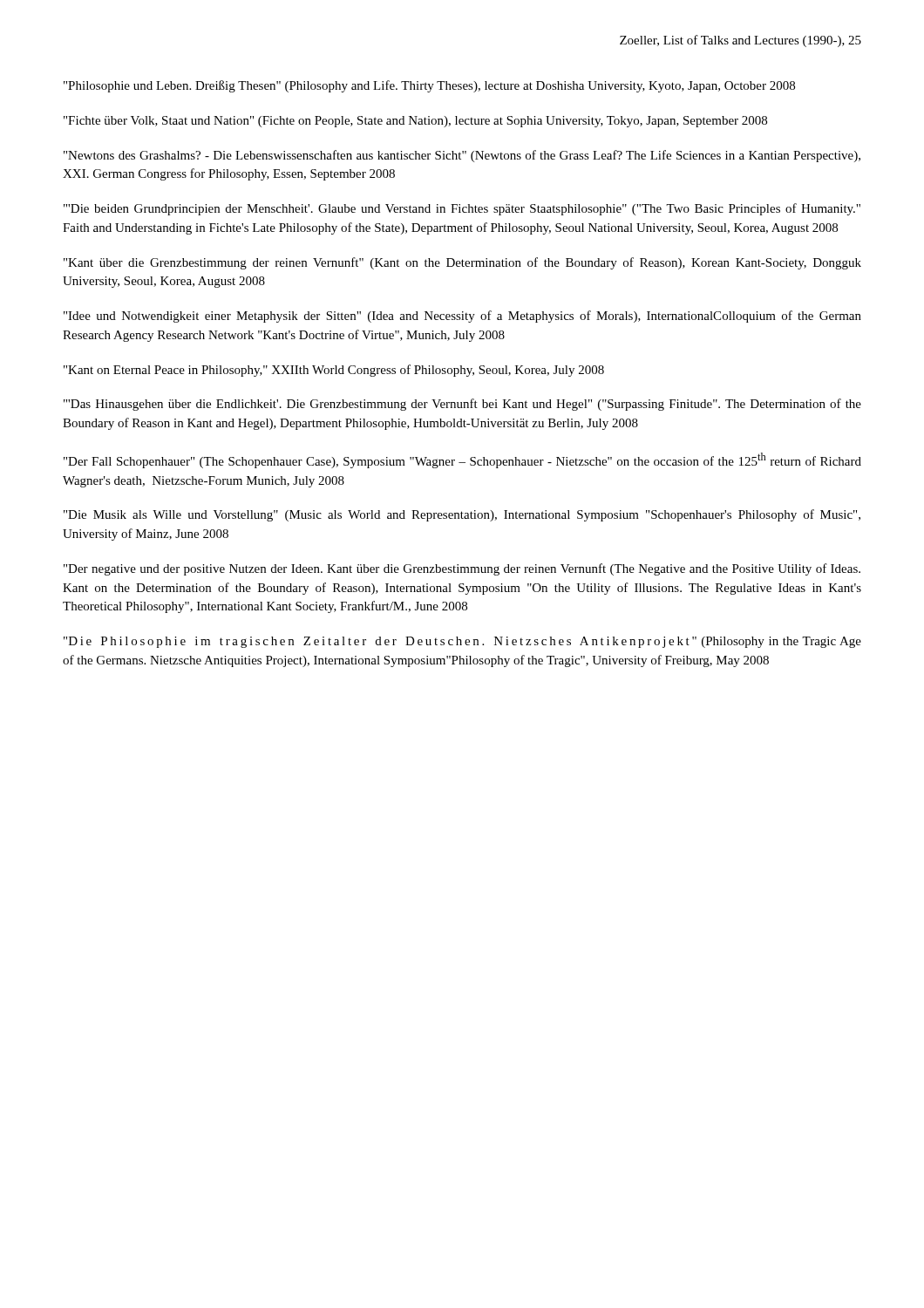Point to the block beginning ""Die Philosophie im tragischen"
Viewport: 924px width, 1308px height.
462,650
